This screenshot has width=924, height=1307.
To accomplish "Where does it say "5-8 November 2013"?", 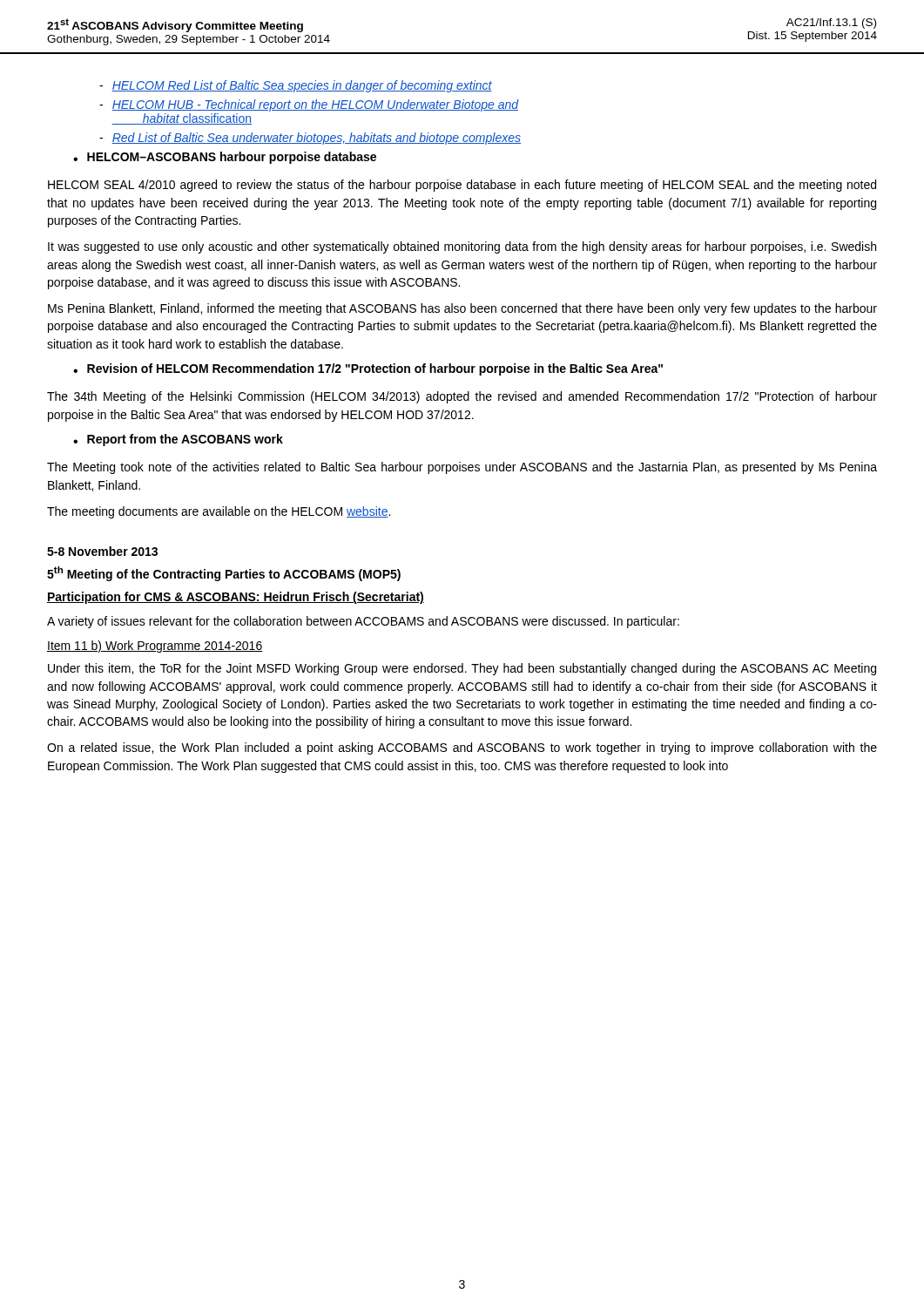I will [x=103, y=552].
